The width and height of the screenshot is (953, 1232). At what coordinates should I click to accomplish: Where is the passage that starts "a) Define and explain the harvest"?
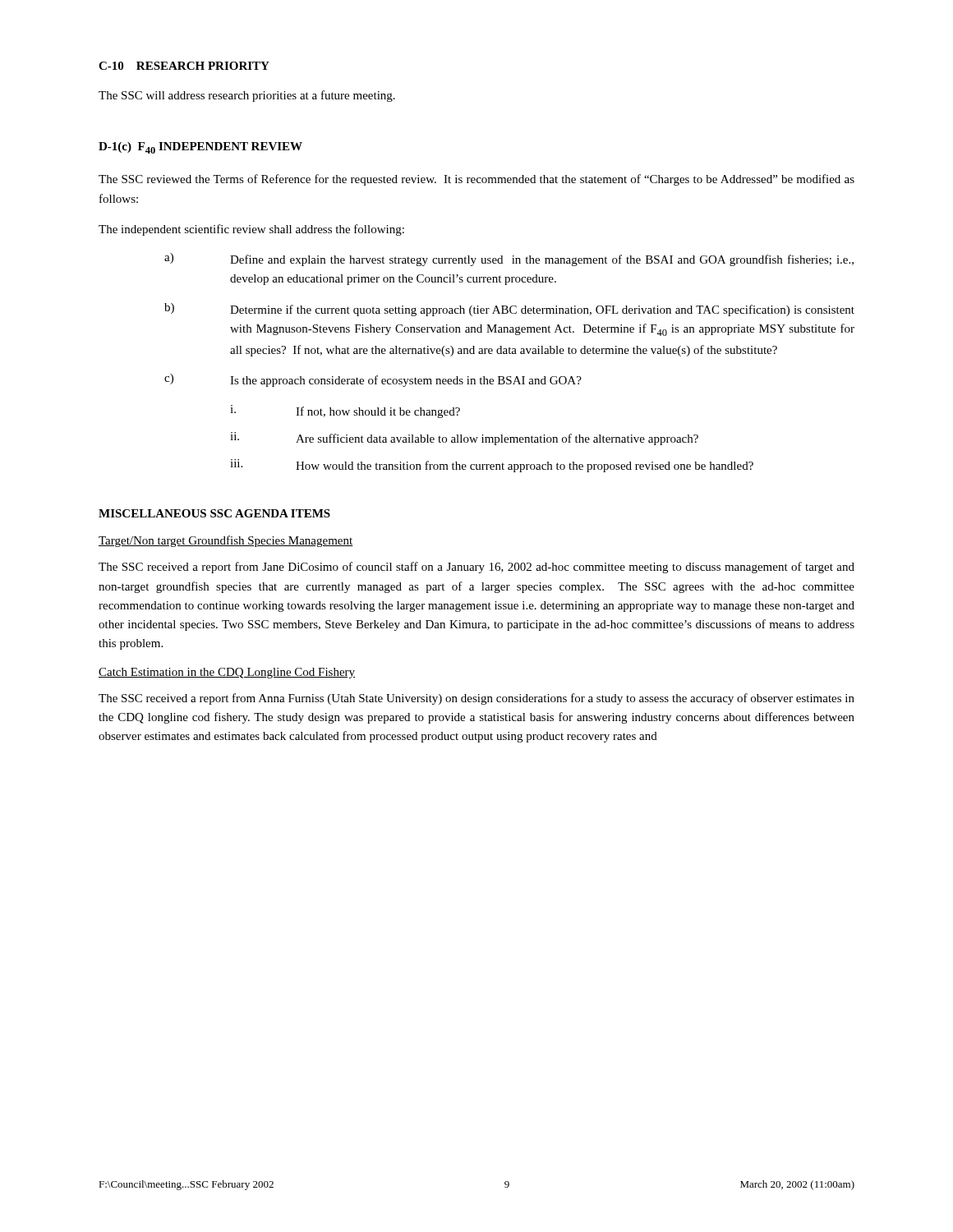click(476, 270)
